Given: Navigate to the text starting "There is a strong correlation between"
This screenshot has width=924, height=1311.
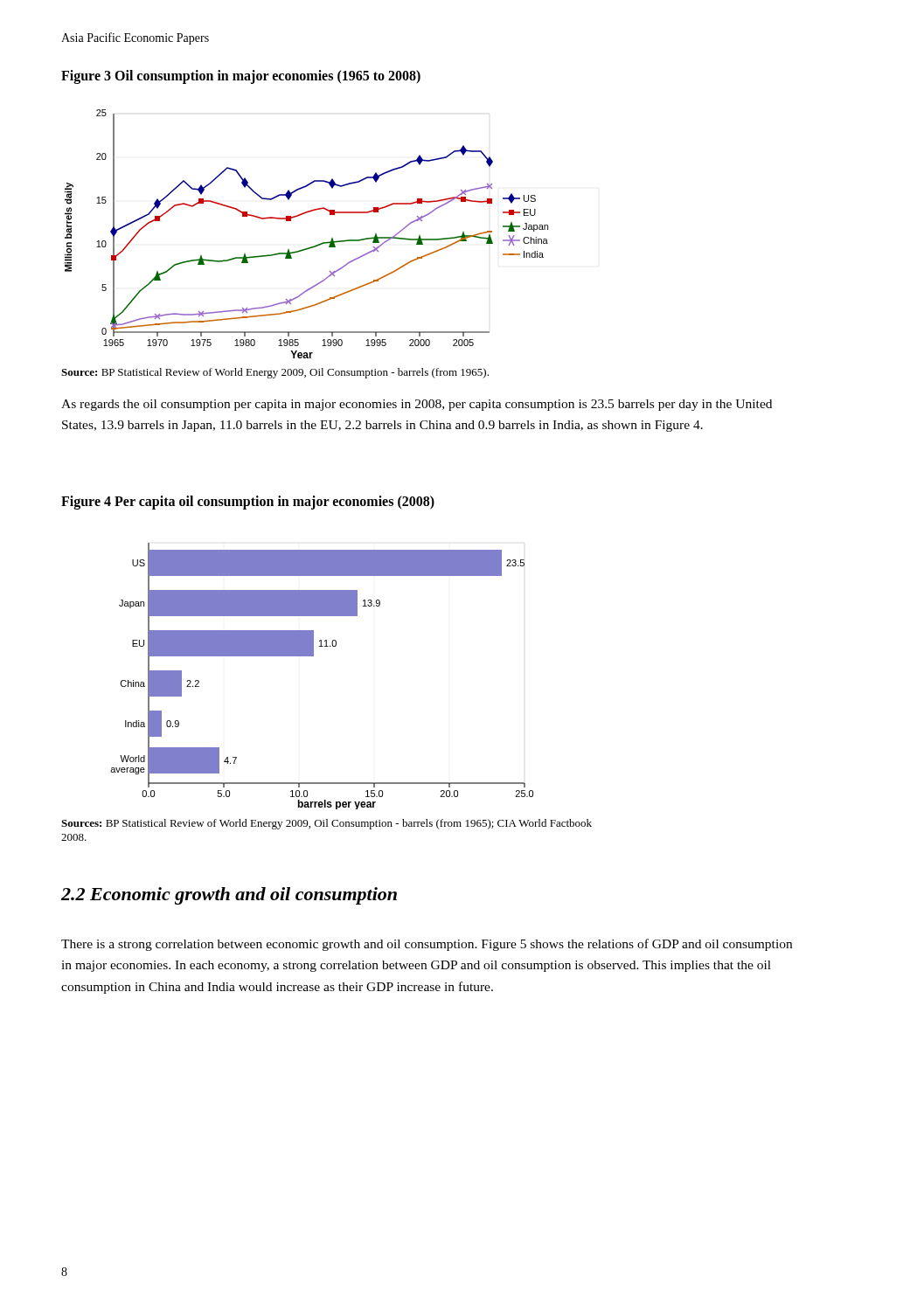Looking at the screenshot, I should click(427, 965).
